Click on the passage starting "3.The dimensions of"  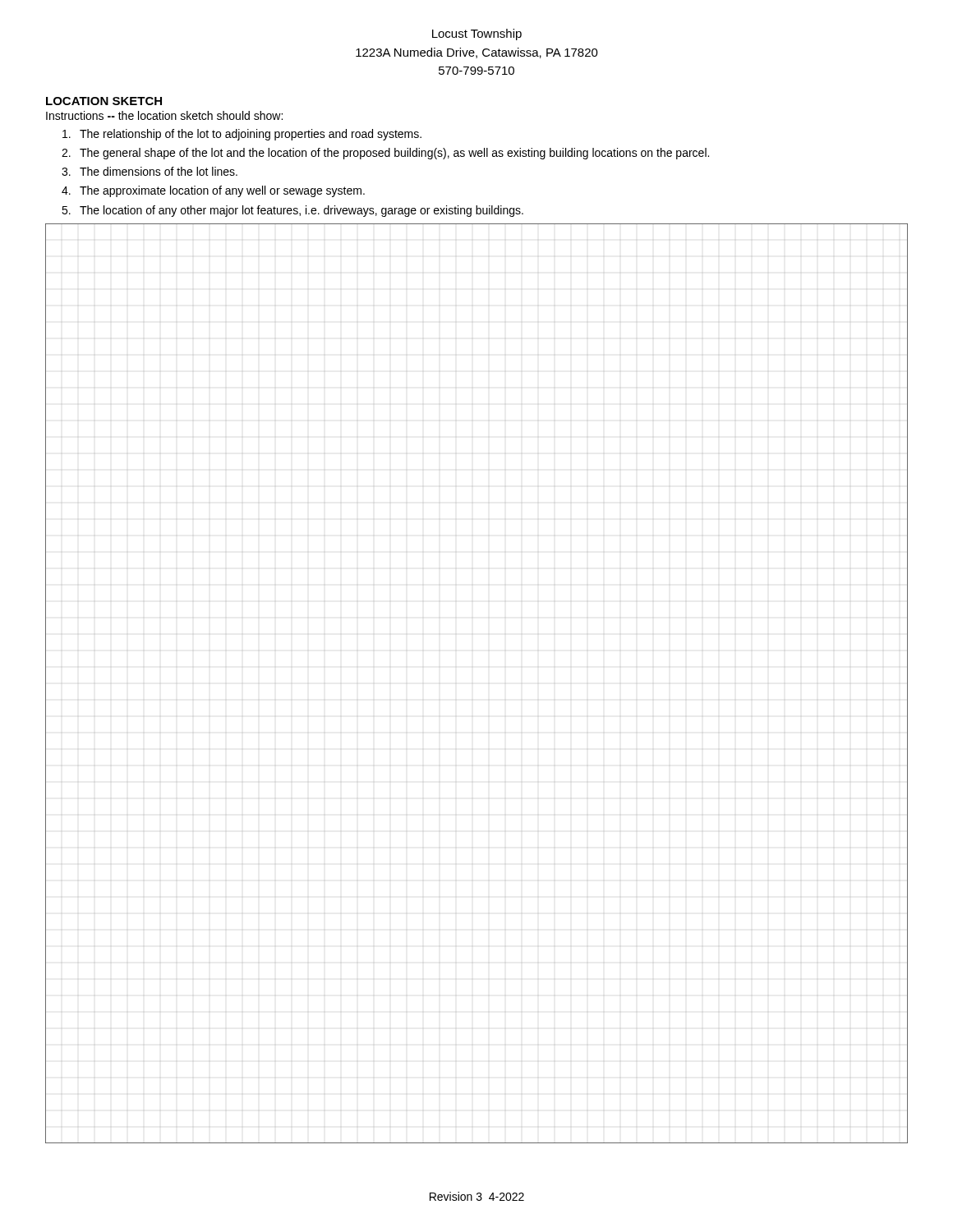pyautogui.click(x=150, y=171)
